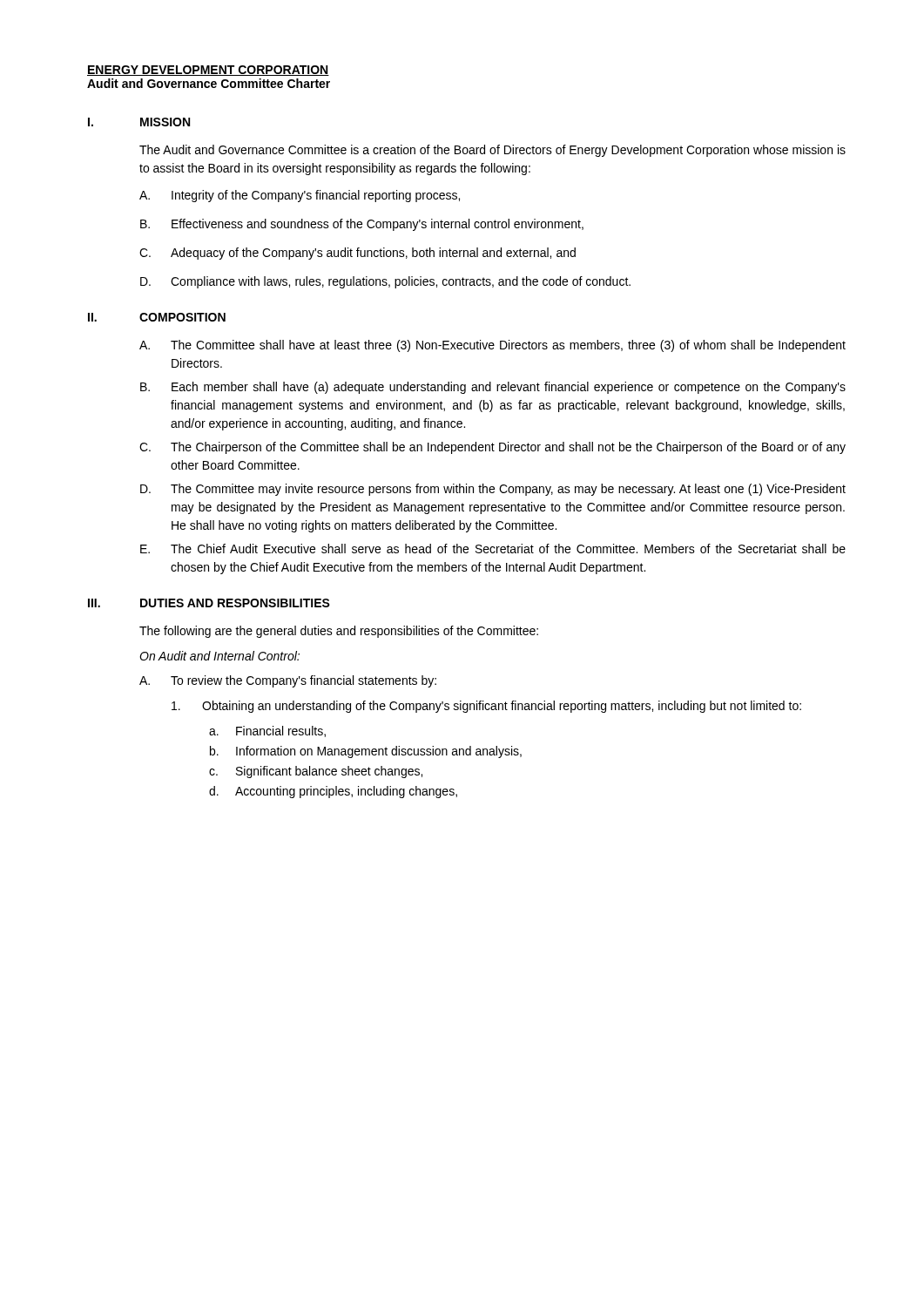Locate the text "A. Integrity of the Company's financial reporting process,"
The width and height of the screenshot is (924, 1307).
point(300,196)
